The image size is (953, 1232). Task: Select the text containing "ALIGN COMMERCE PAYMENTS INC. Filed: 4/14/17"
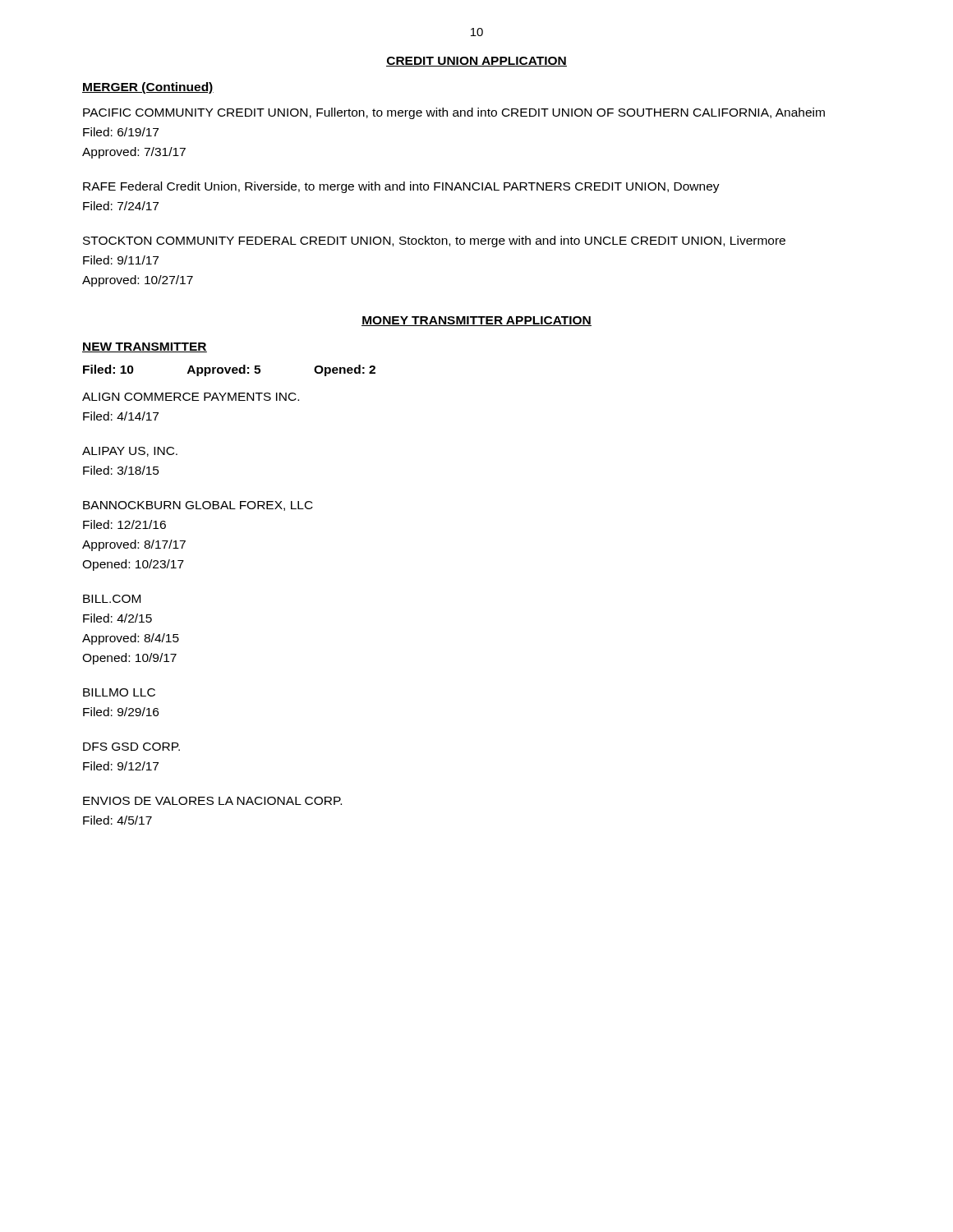pos(191,397)
